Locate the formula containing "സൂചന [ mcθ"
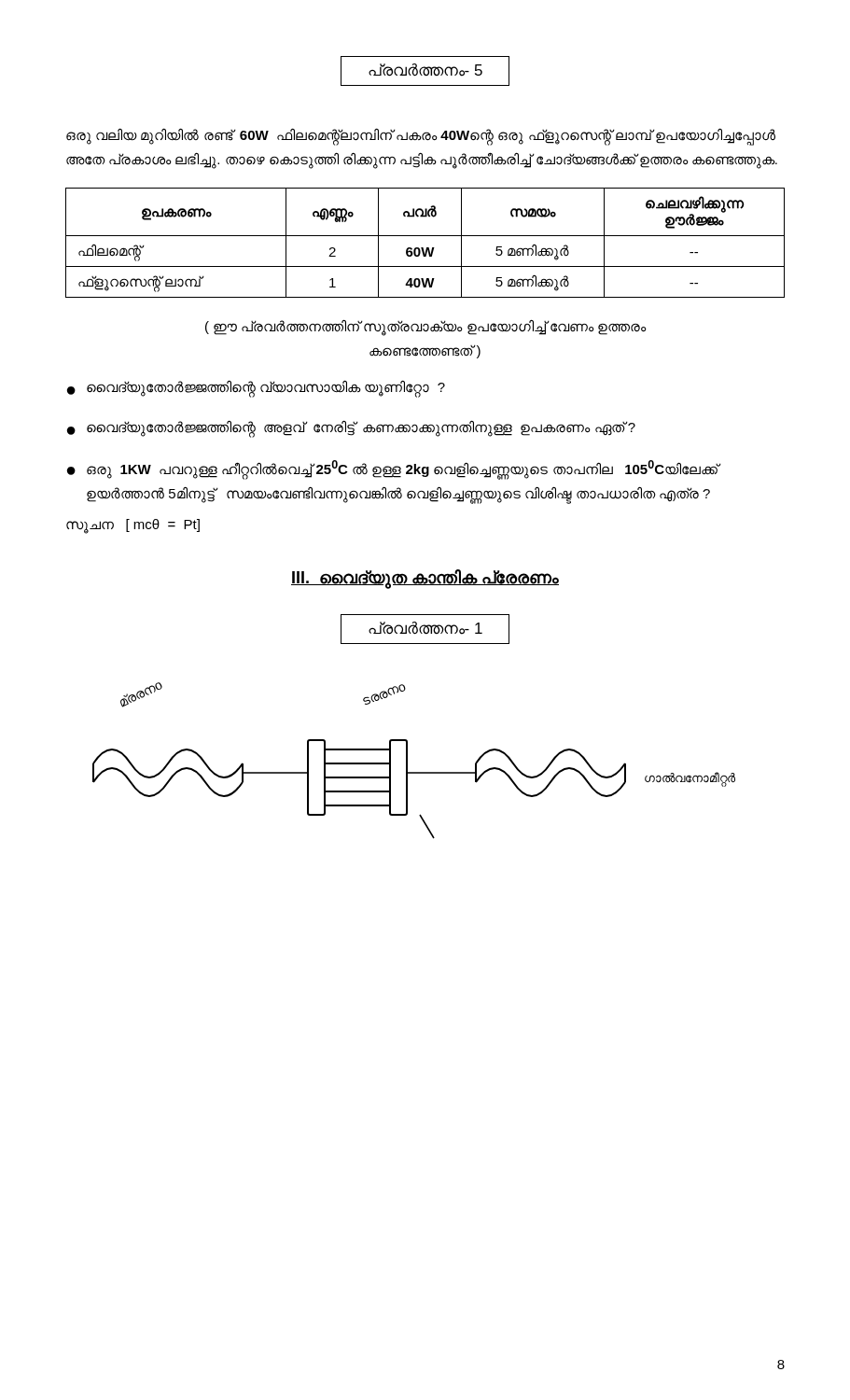Screen dimensions: 1400x850 [x=133, y=524]
